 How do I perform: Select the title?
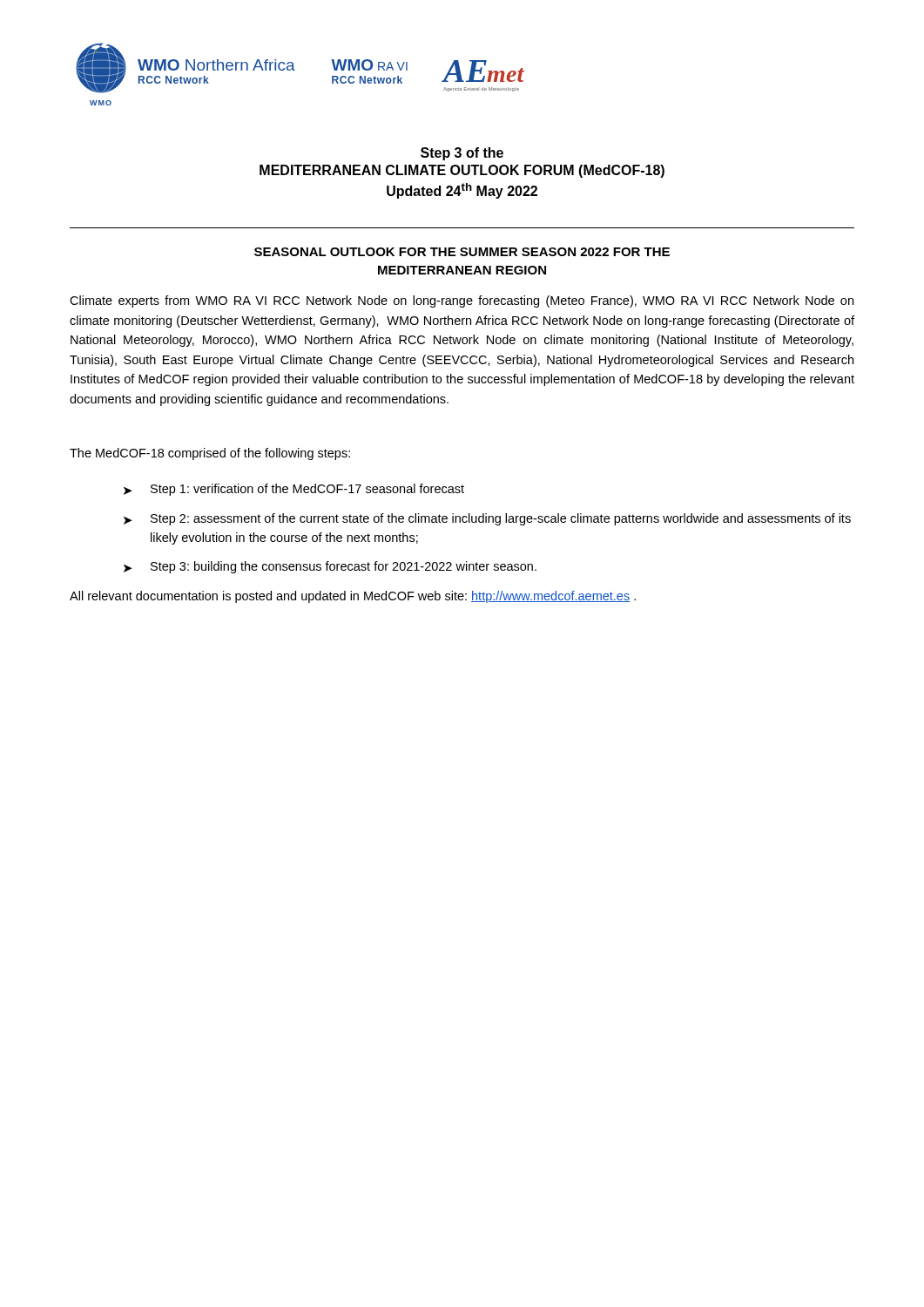[462, 173]
